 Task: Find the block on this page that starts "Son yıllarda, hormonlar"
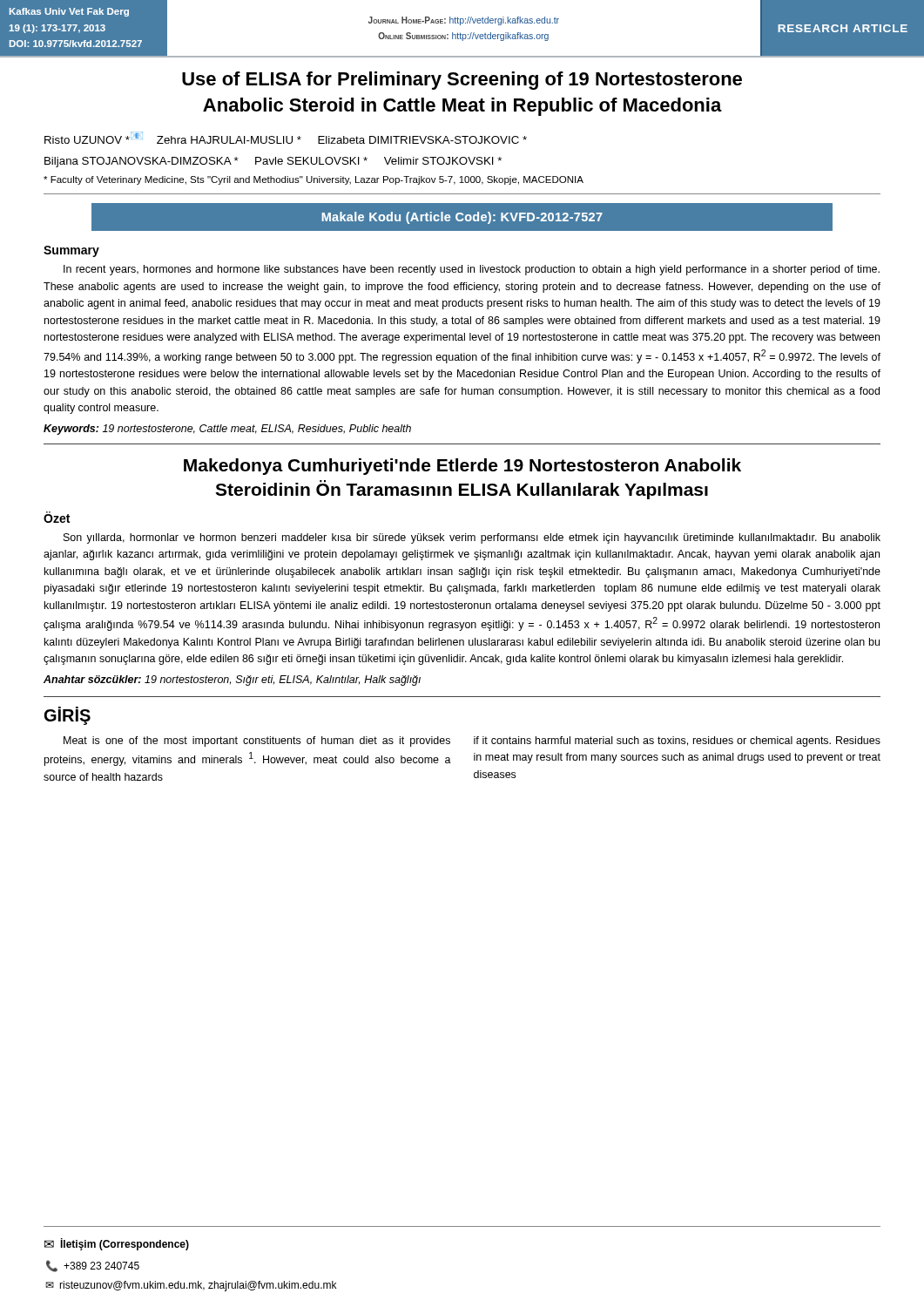coord(462,598)
